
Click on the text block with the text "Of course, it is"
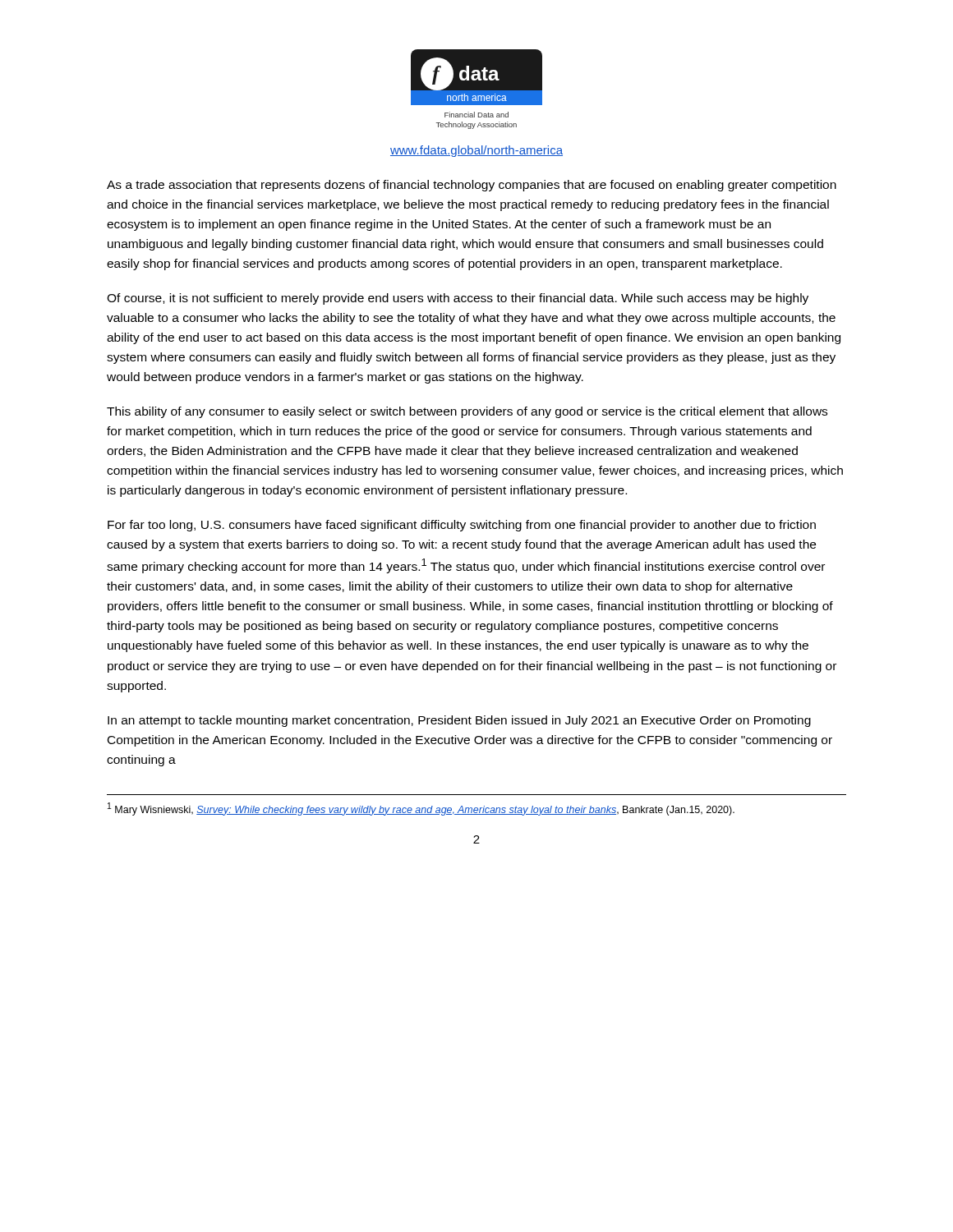tap(474, 337)
